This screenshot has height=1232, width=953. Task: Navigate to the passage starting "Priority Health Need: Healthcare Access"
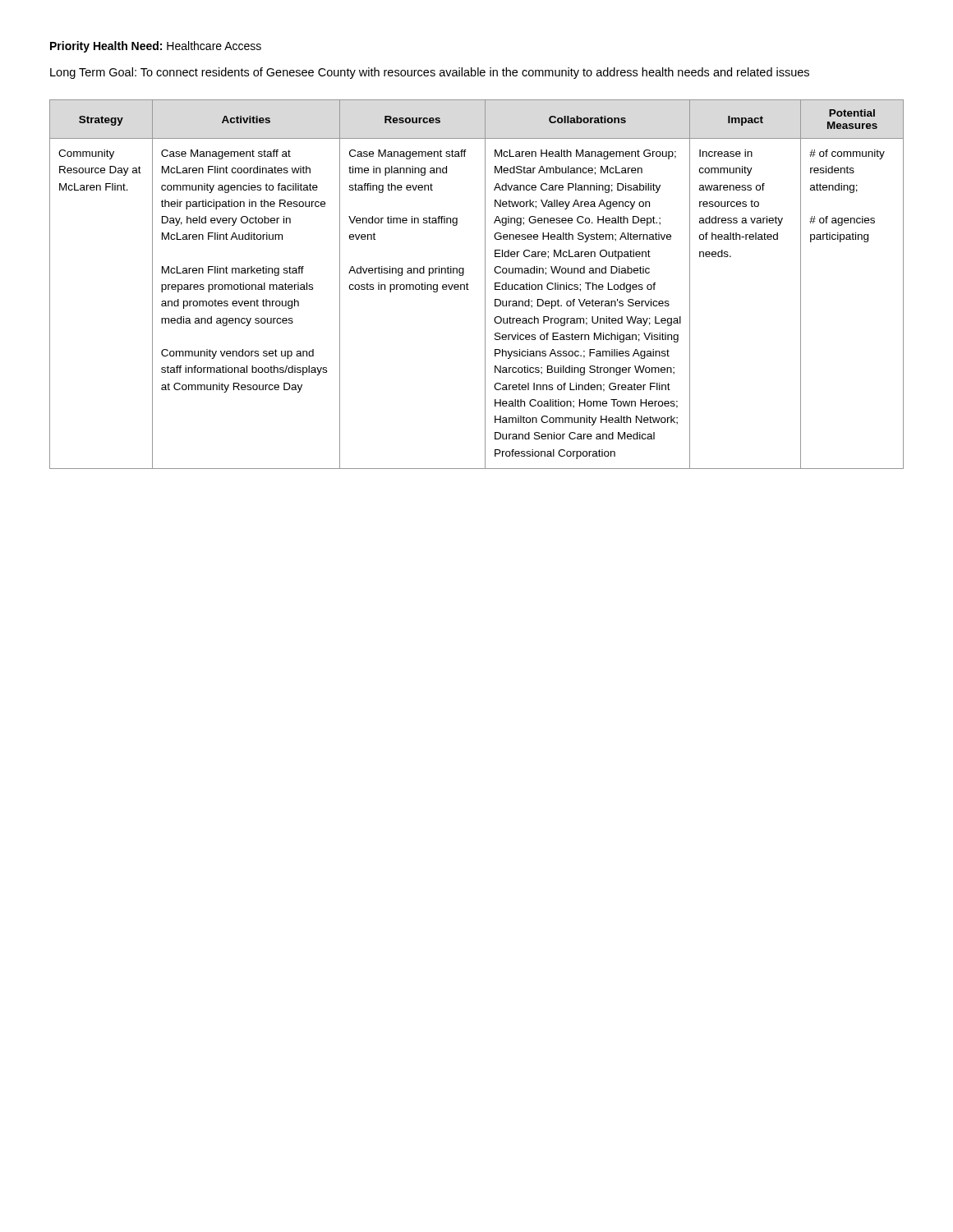(155, 46)
